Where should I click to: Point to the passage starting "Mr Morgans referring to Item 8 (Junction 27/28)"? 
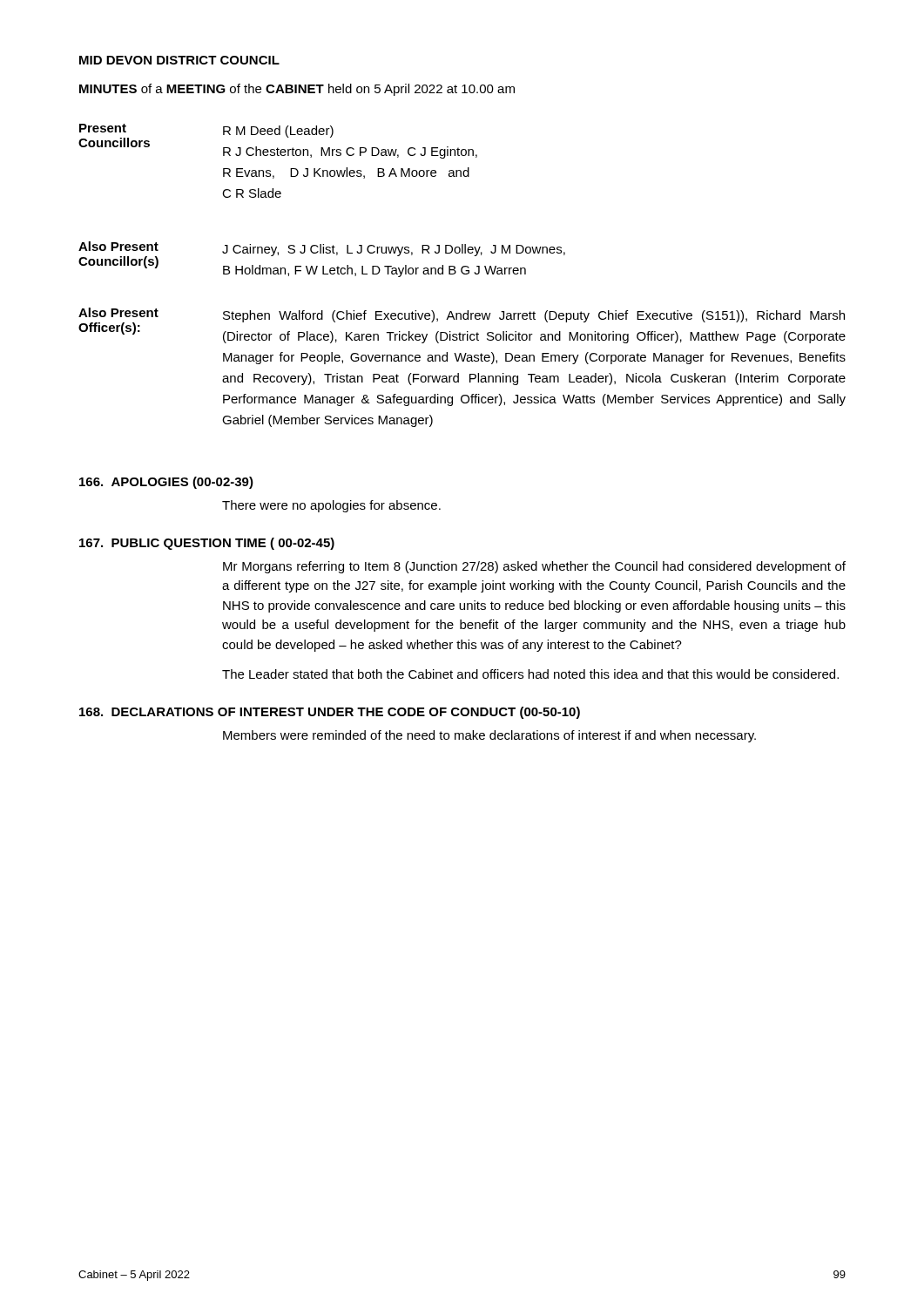534,605
